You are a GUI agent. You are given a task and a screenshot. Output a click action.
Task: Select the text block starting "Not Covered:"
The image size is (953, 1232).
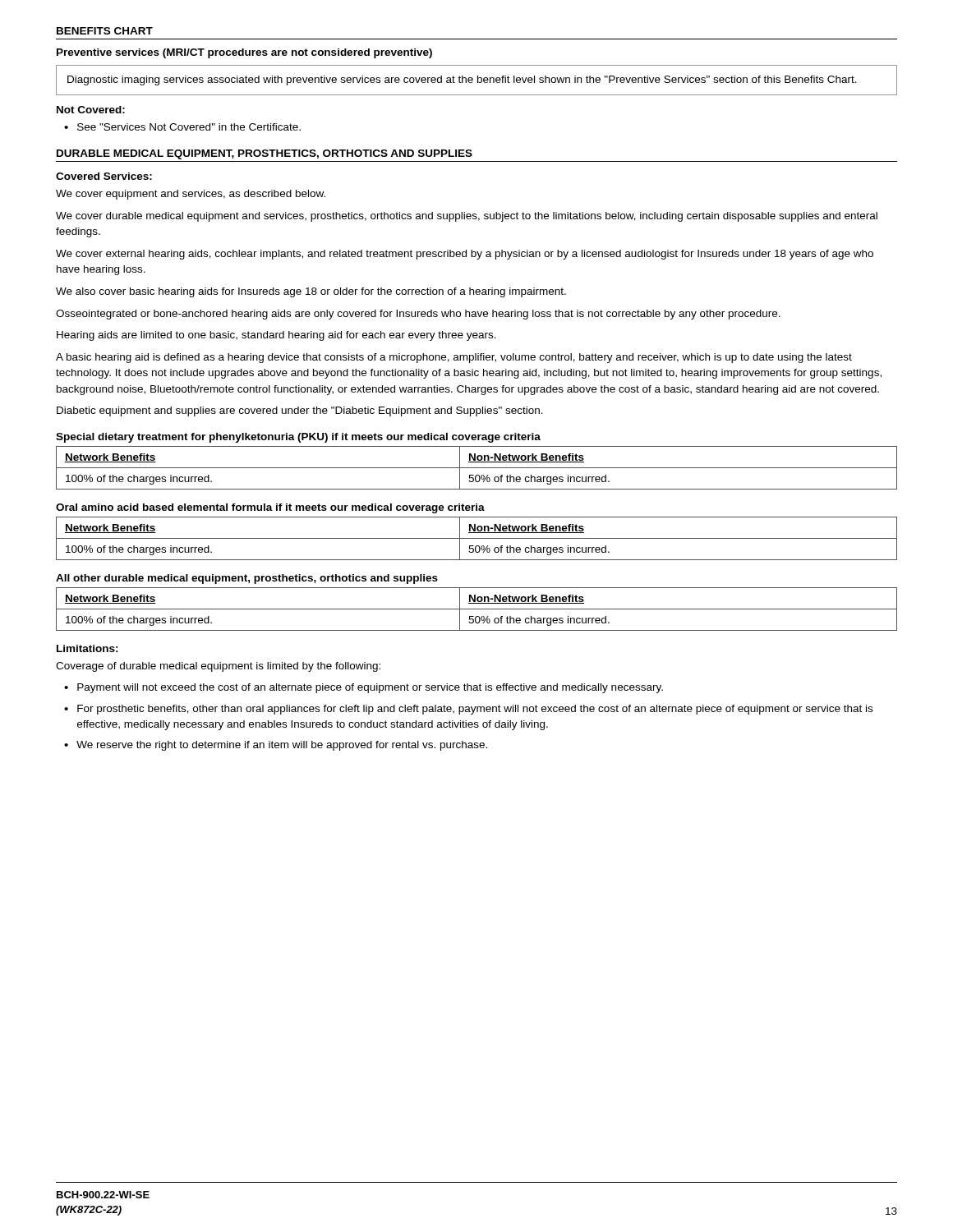pos(91,110)
